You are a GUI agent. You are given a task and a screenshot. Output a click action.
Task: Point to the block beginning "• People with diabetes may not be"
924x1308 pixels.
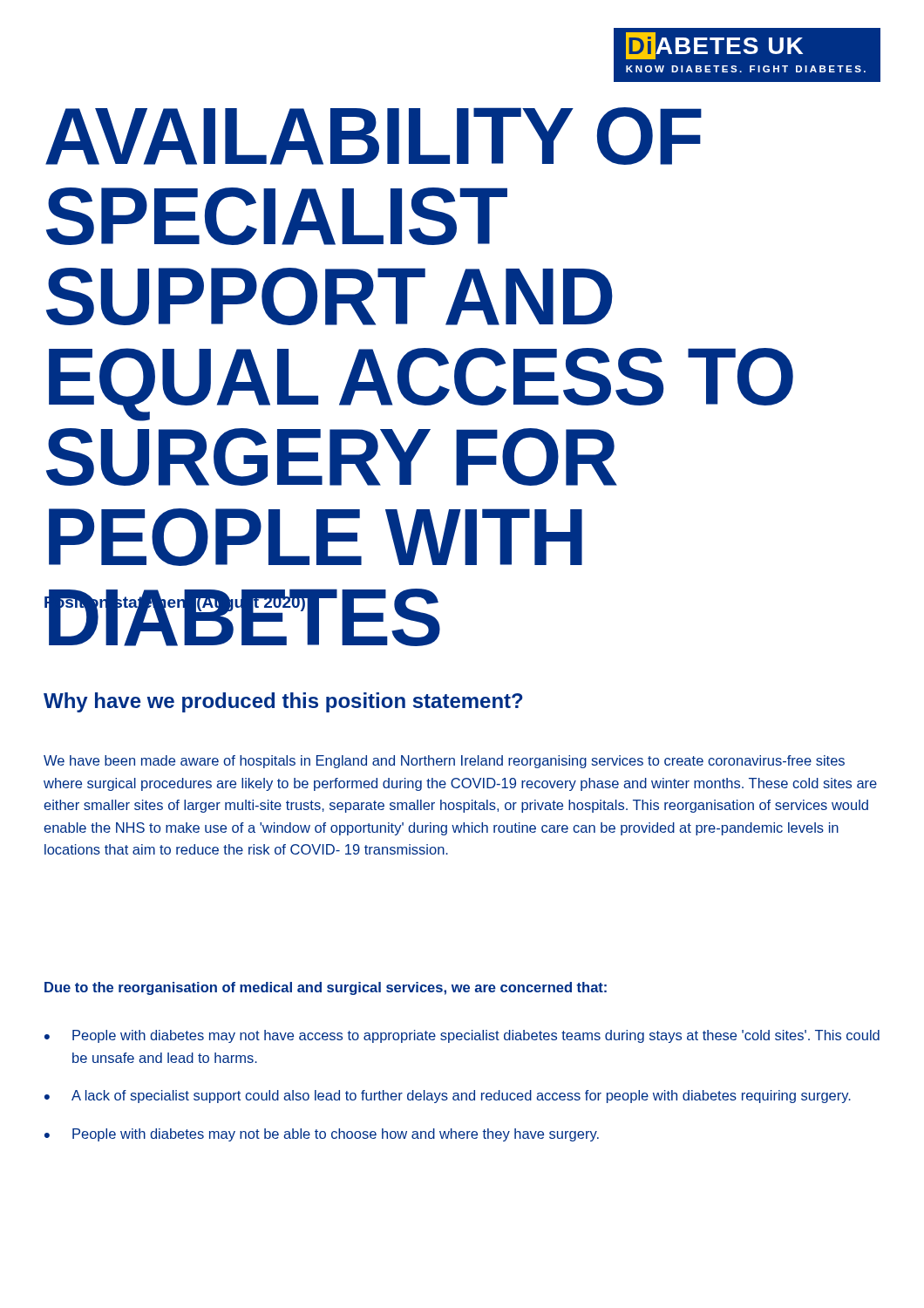tap(462, 1134)
